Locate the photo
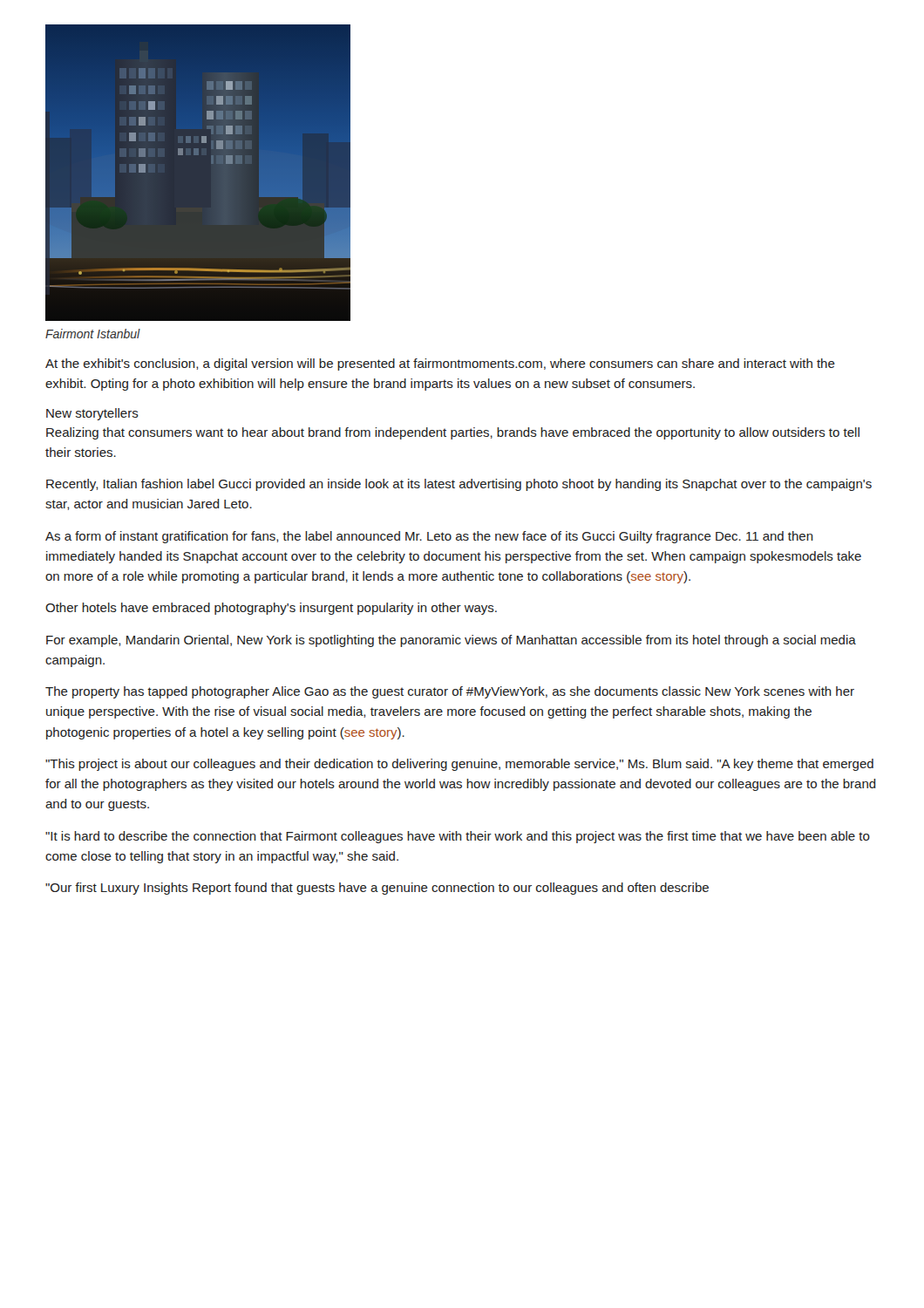The height and width of the screenshot is (1308, 924). click(198, 173)
